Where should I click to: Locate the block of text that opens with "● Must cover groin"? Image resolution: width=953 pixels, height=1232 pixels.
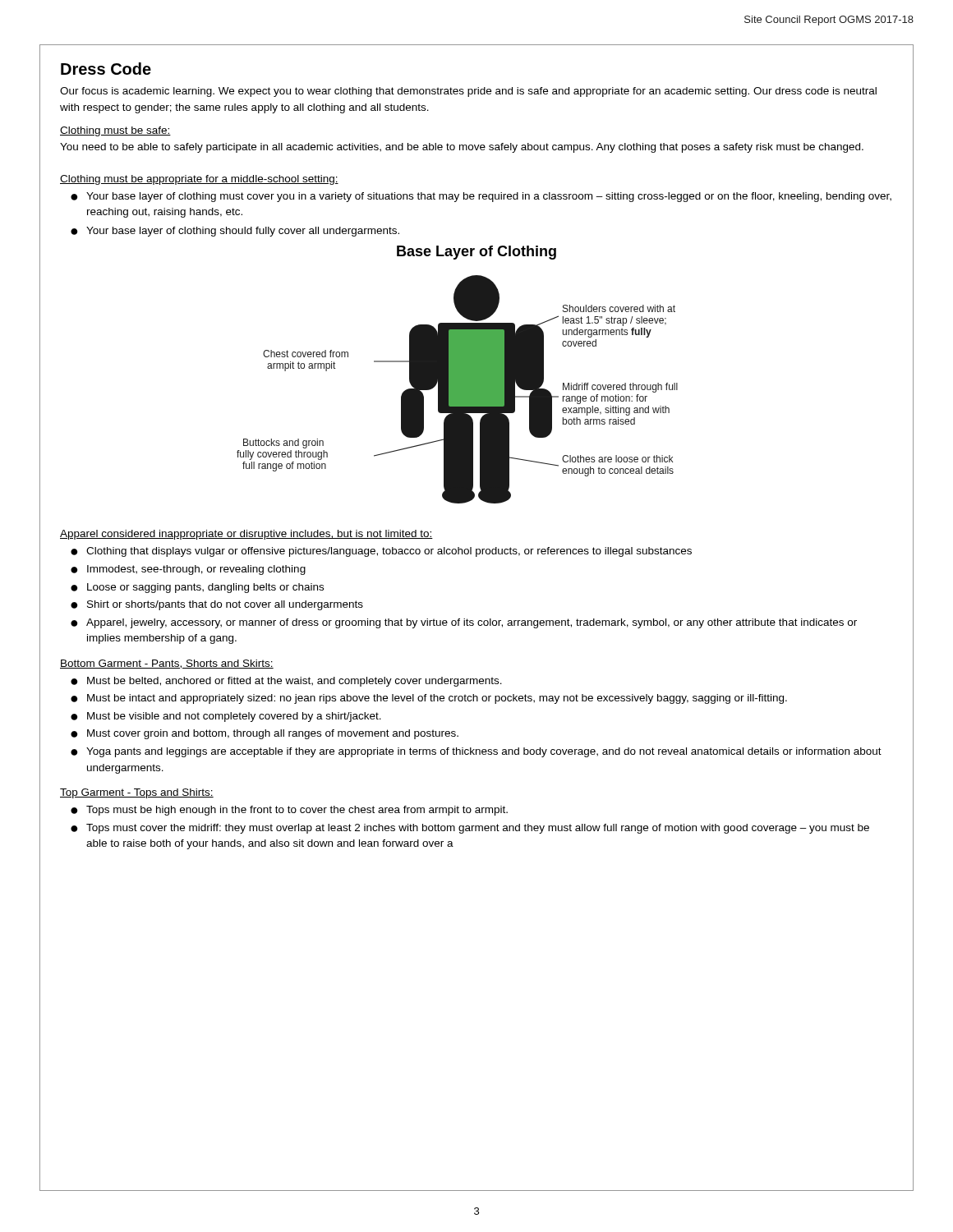(x=265, y=734)
